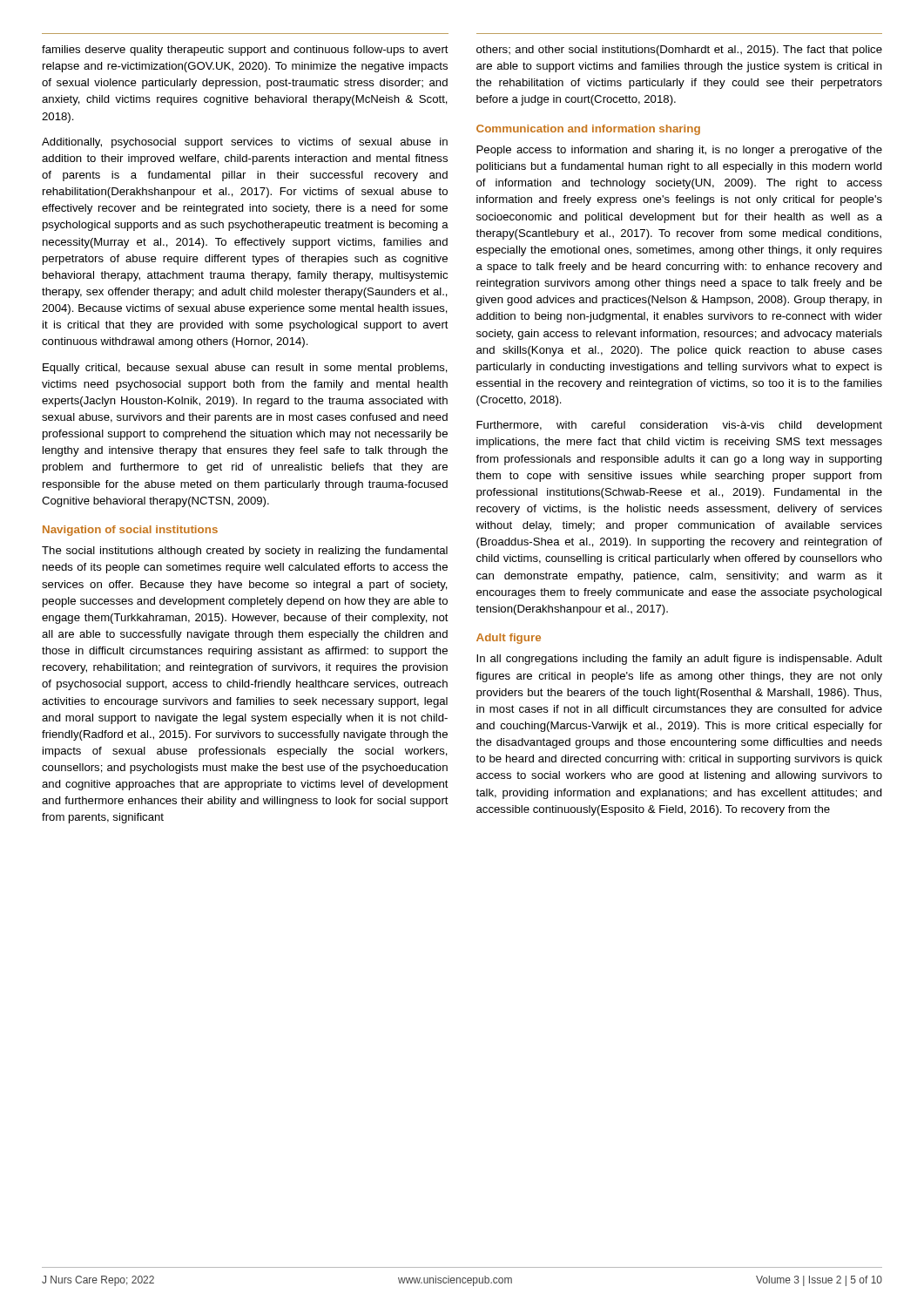Click on the passage starting "Furthermore, with careful consideration vis-à-vis child development implications,"

pyautogui.click(x=679, y=517)
